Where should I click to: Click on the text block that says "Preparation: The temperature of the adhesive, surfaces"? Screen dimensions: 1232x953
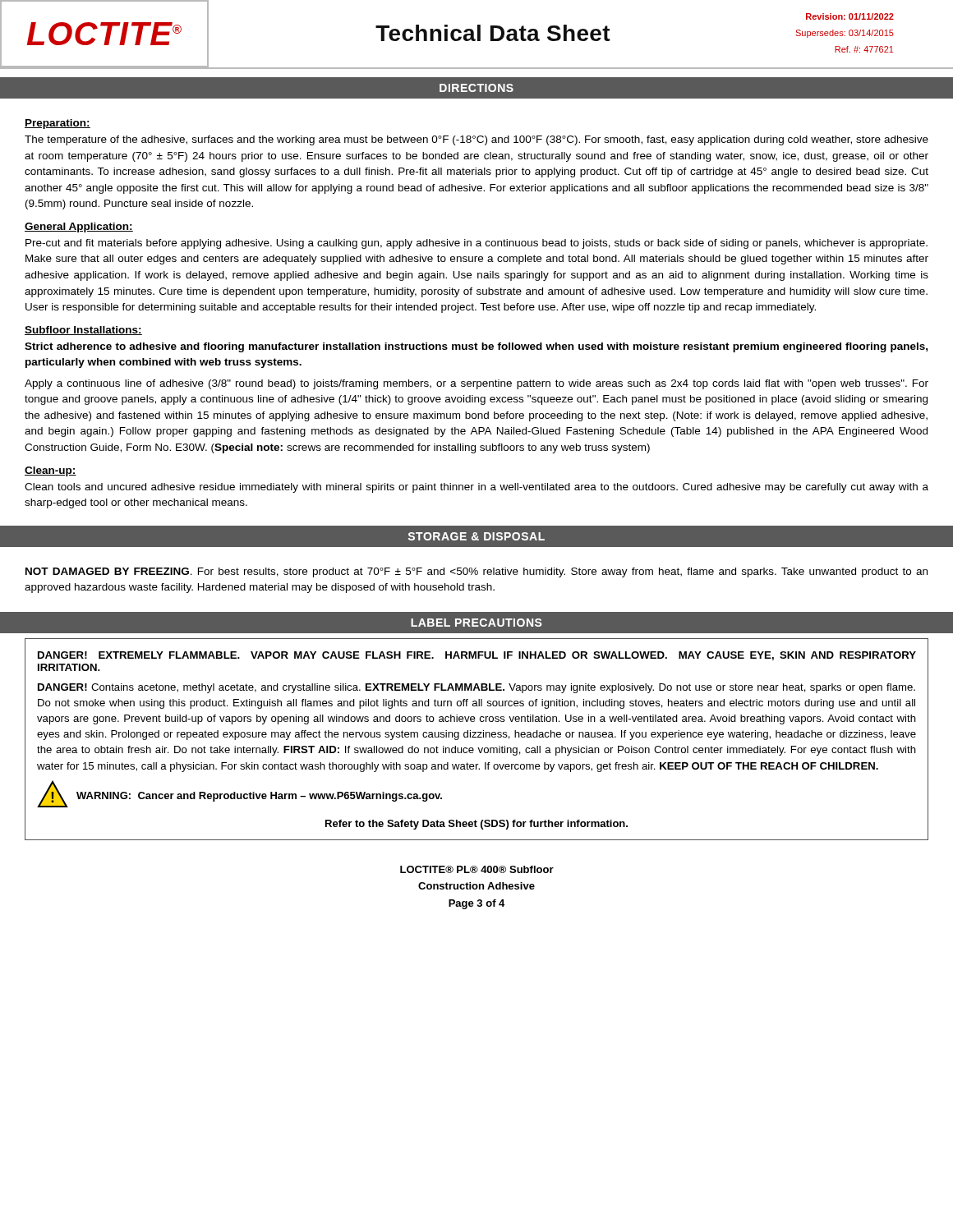tap(476, 164)
